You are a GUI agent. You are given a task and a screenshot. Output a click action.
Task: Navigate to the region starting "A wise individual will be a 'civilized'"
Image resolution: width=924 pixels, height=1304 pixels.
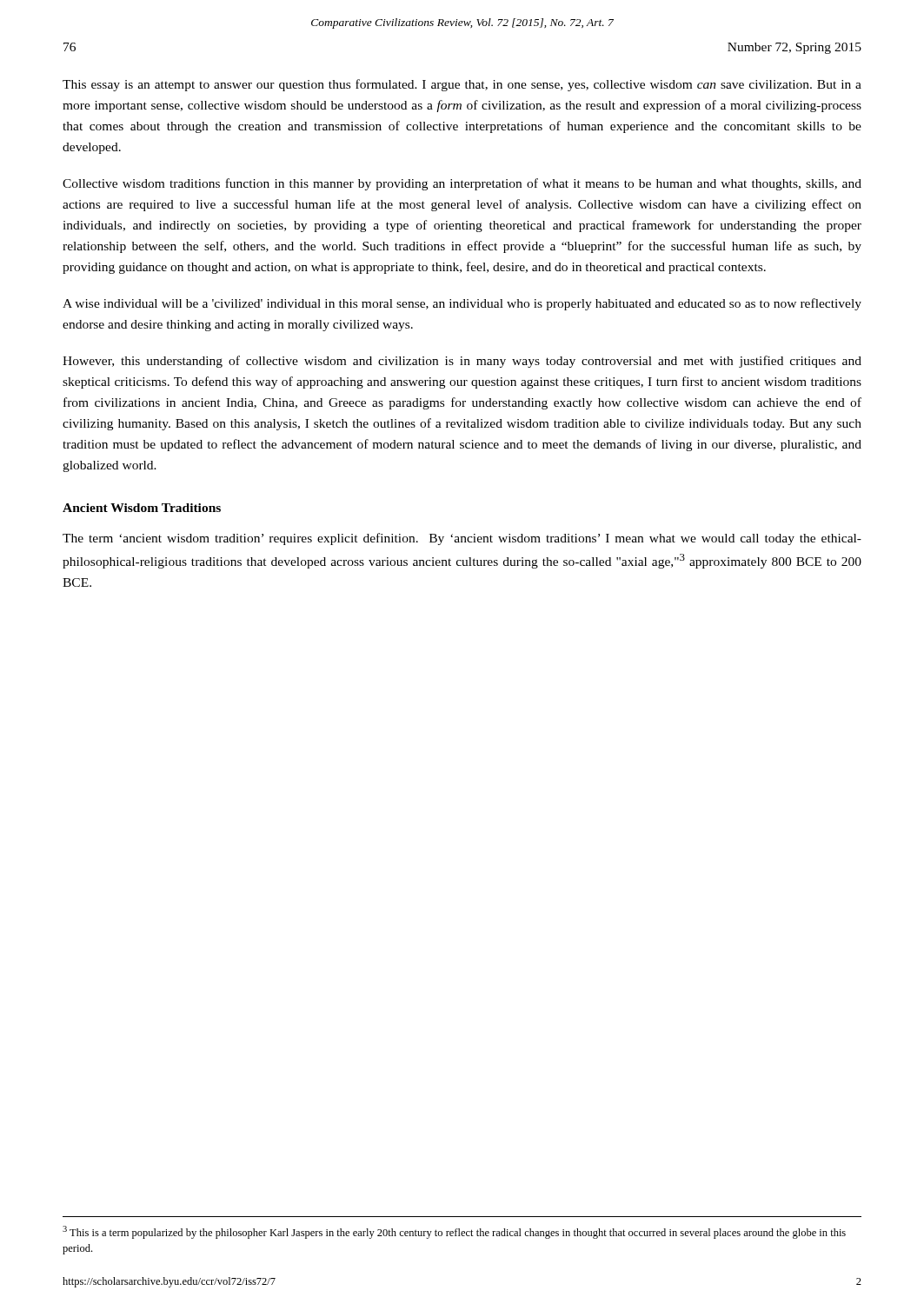tap(462, 314)
